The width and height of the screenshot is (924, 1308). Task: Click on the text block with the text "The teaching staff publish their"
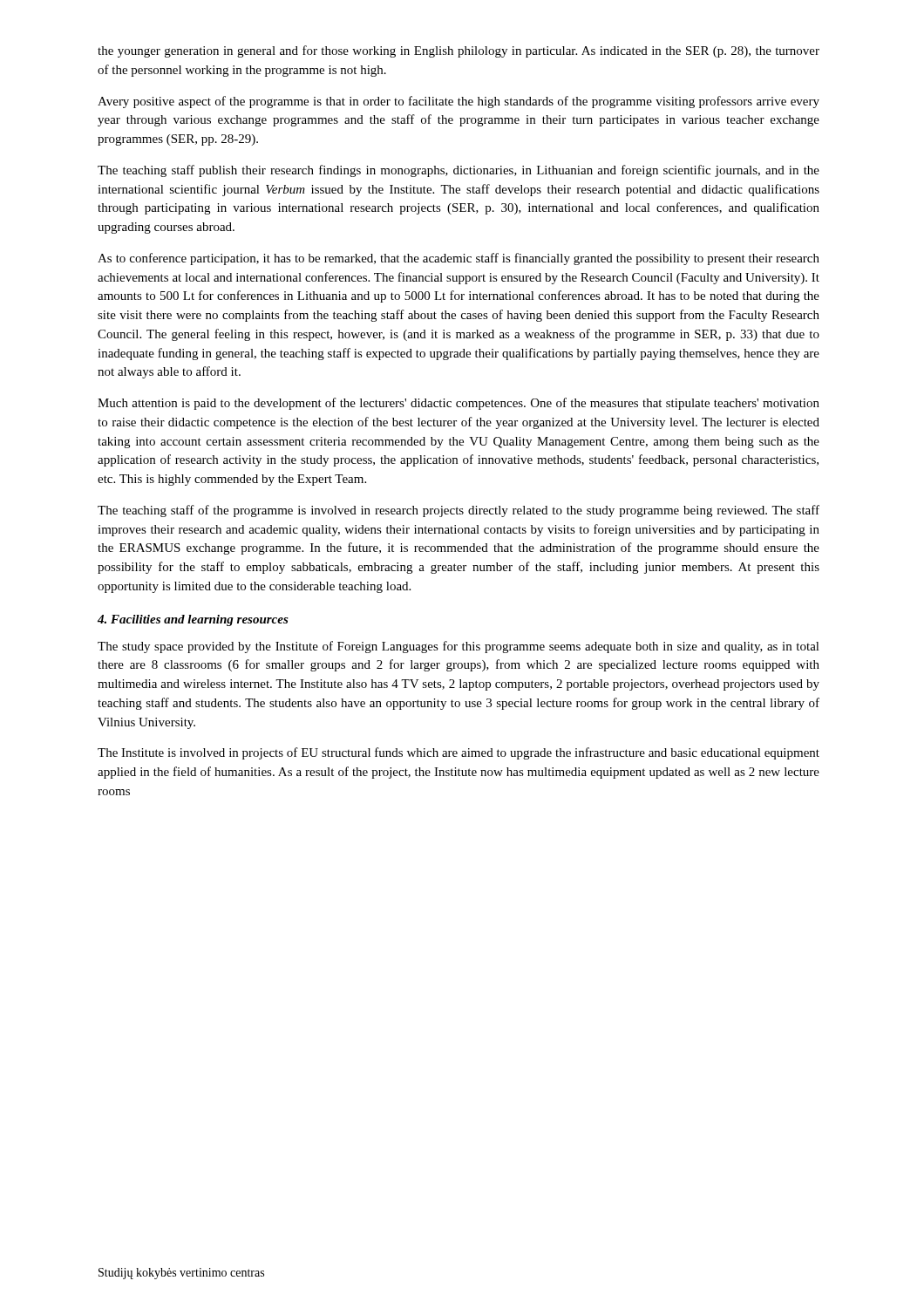[x=459, y=199]
